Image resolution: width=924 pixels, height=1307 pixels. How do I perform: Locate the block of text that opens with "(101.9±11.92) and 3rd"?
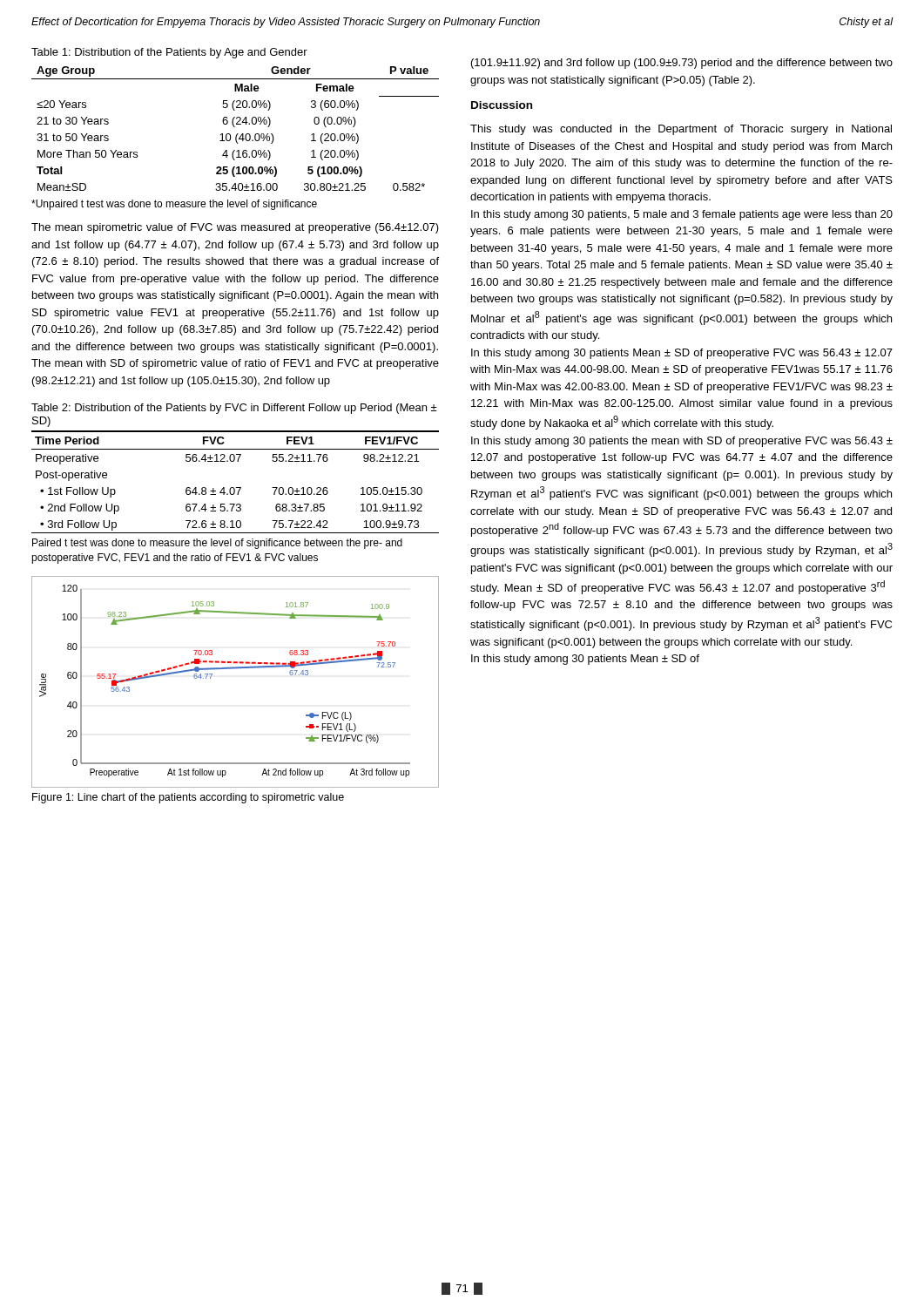pyautogui.click(x=681, y=71)
